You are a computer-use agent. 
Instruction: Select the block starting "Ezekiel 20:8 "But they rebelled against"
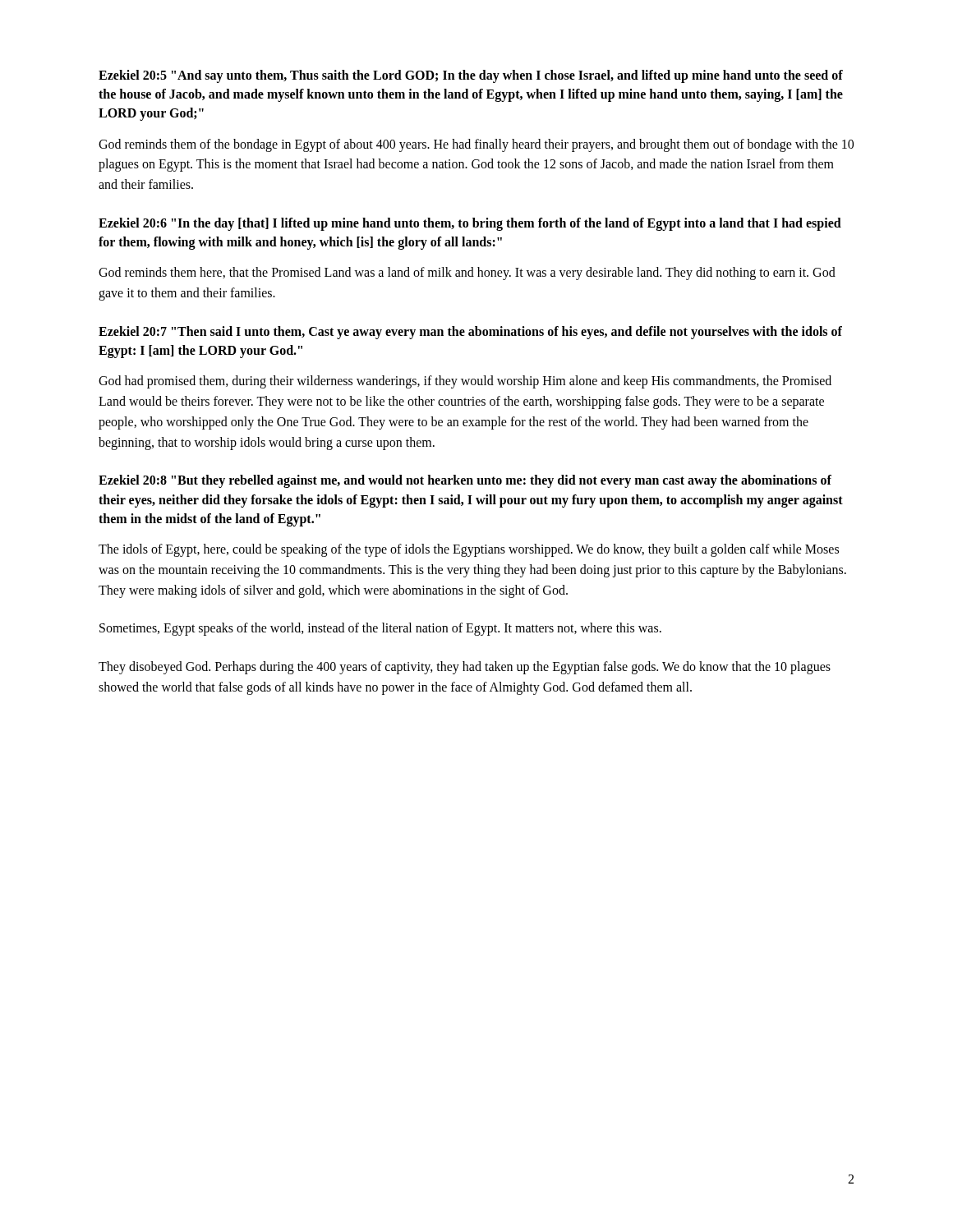471,500
